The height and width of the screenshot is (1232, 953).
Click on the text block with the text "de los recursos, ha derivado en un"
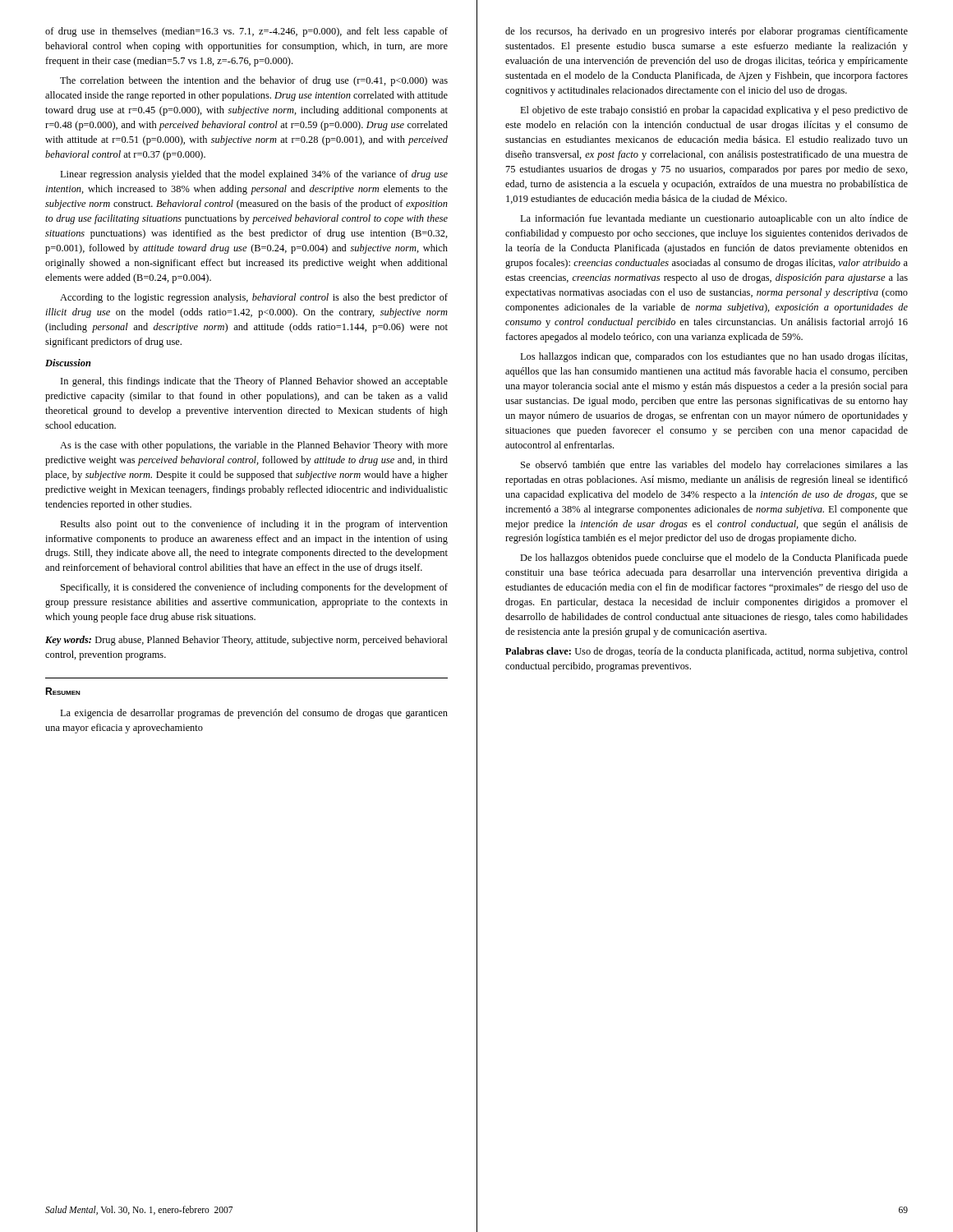(x=707, y=62)
